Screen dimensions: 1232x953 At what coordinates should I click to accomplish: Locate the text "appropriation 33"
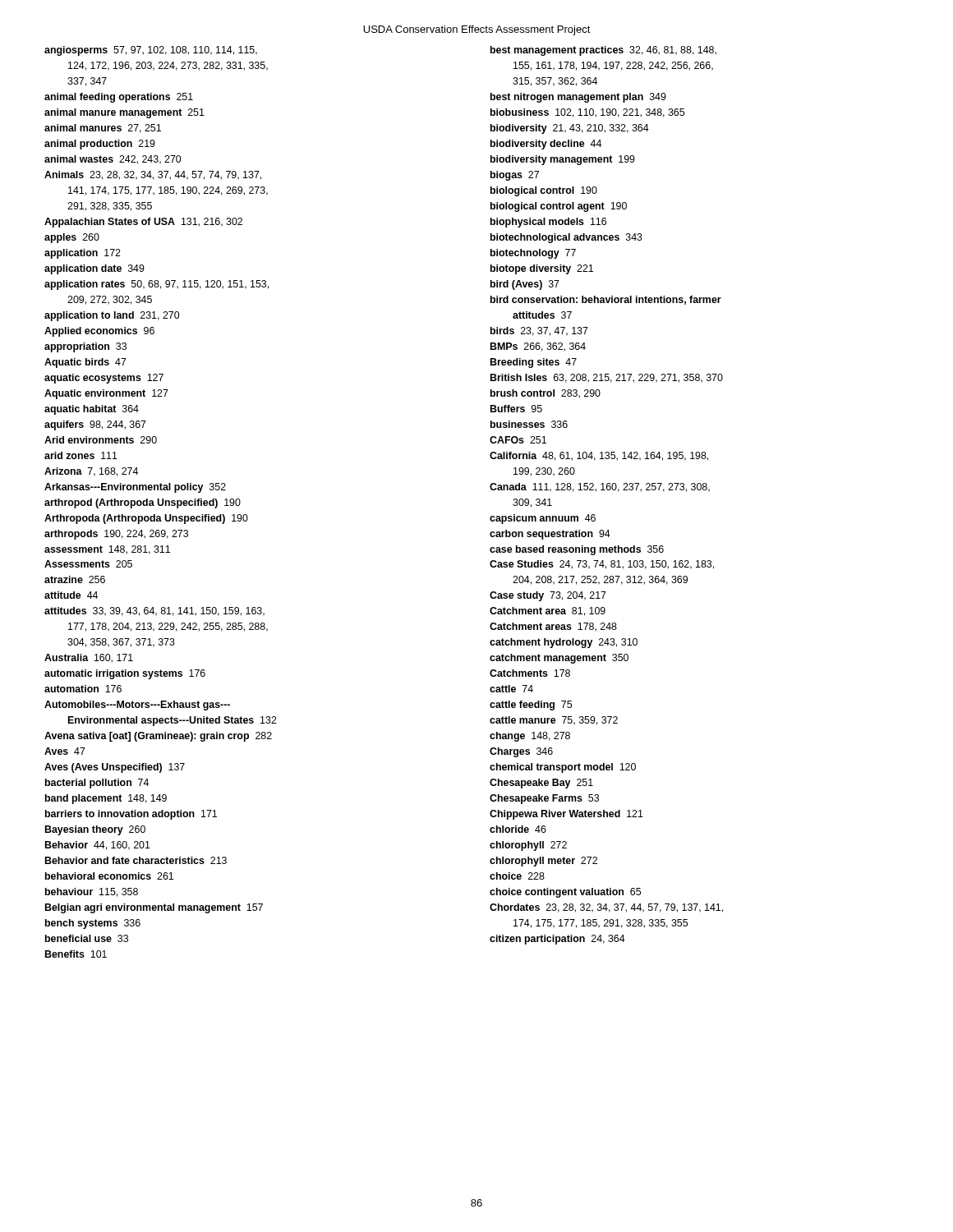coord(86,346)
